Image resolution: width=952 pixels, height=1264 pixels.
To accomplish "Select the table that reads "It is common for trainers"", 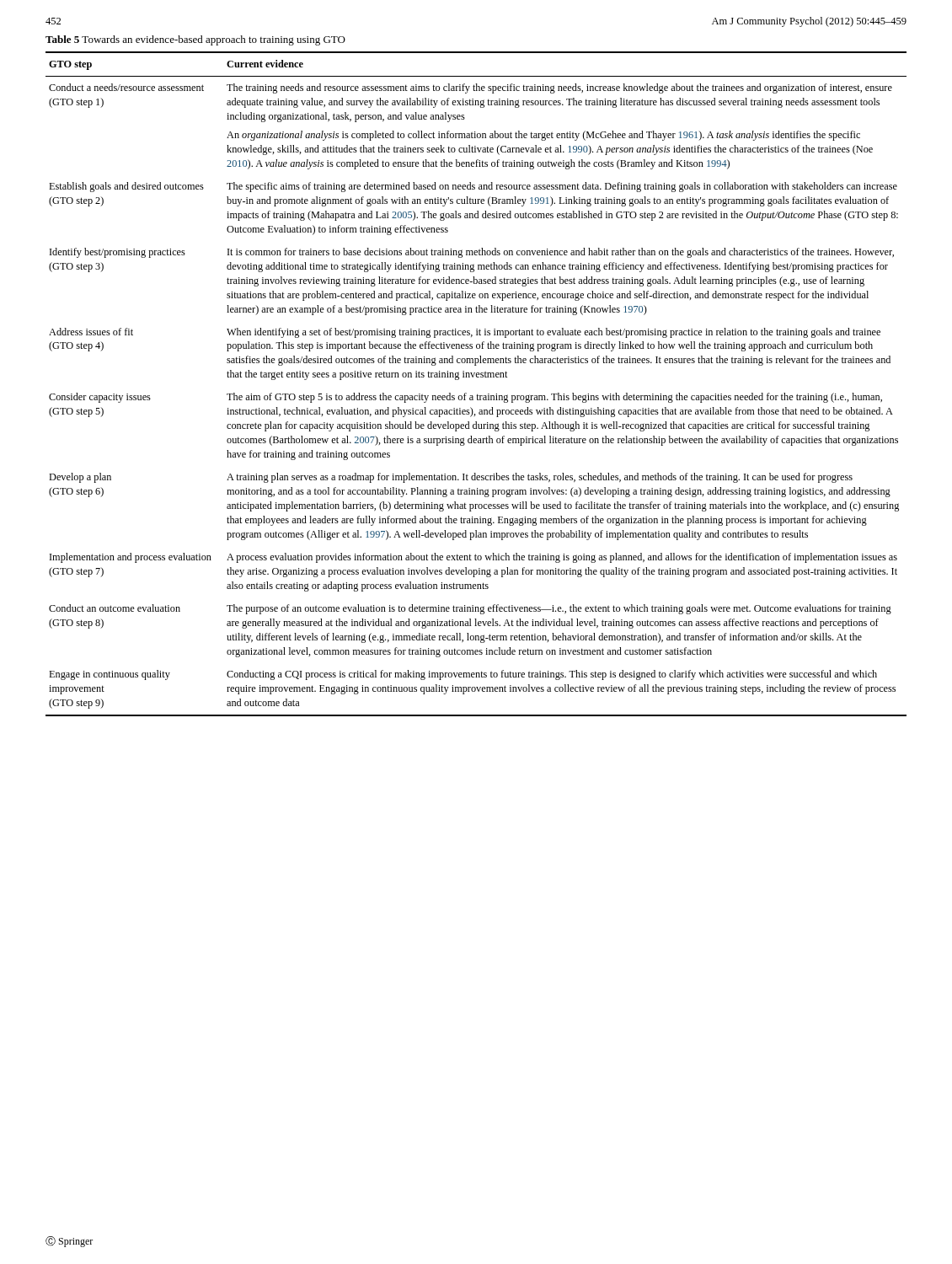I will 476,384.
